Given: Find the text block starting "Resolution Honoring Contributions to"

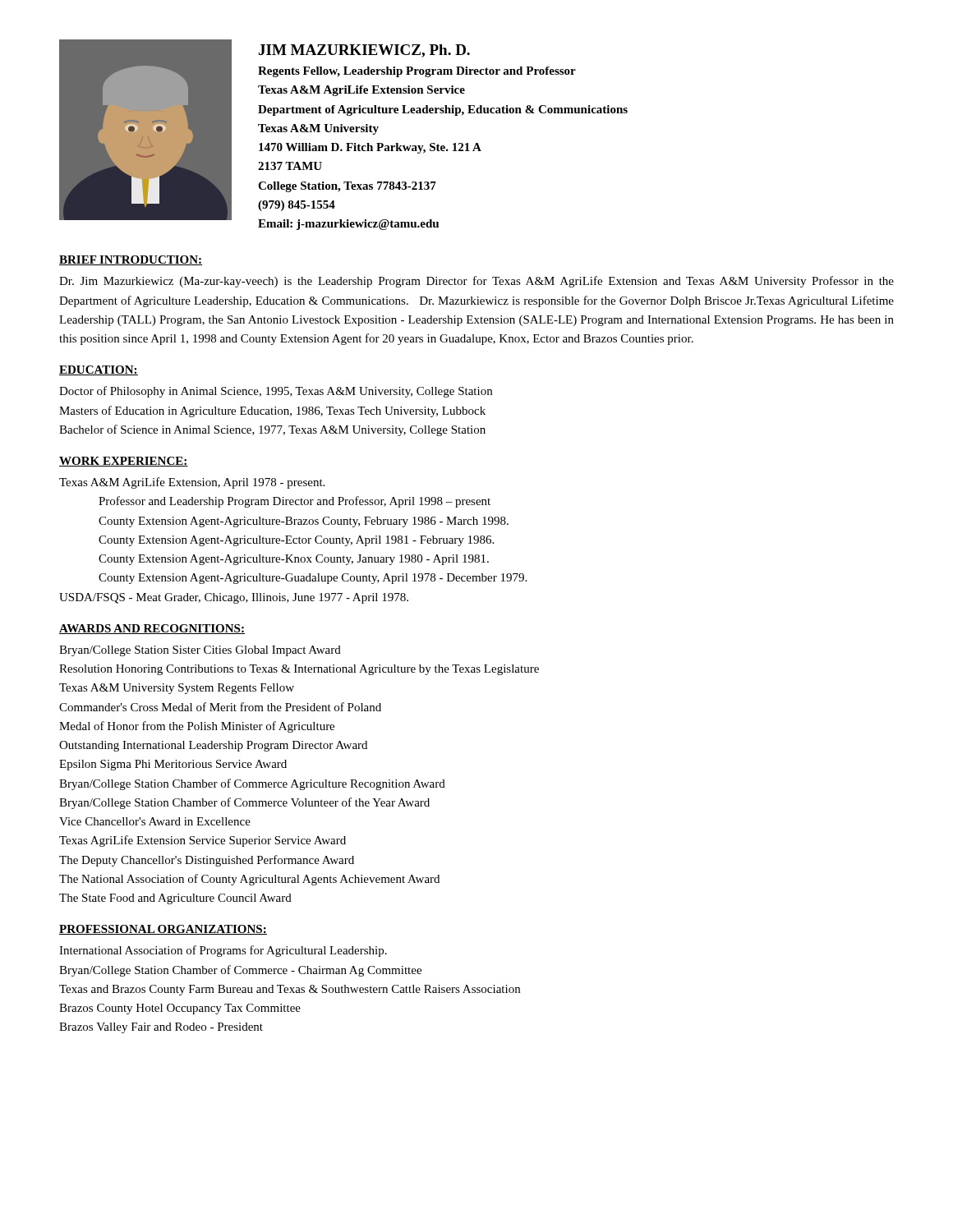Looking at the screenshot, I should (299, 669).
